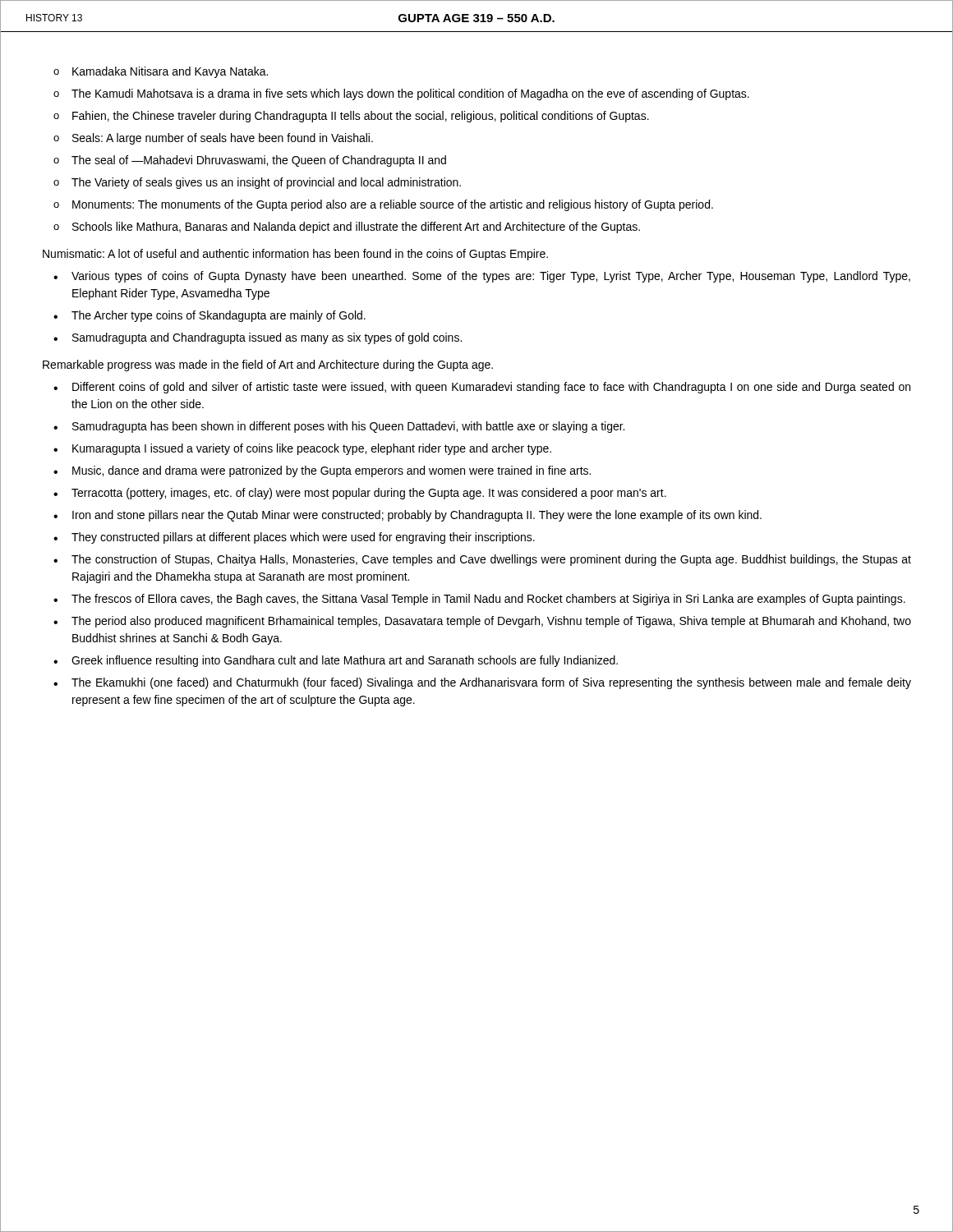This screenshot has height=1232, width=953.
Task: Click on the list item that says "The Ekamukhi (one"
Action: point(491,691)
